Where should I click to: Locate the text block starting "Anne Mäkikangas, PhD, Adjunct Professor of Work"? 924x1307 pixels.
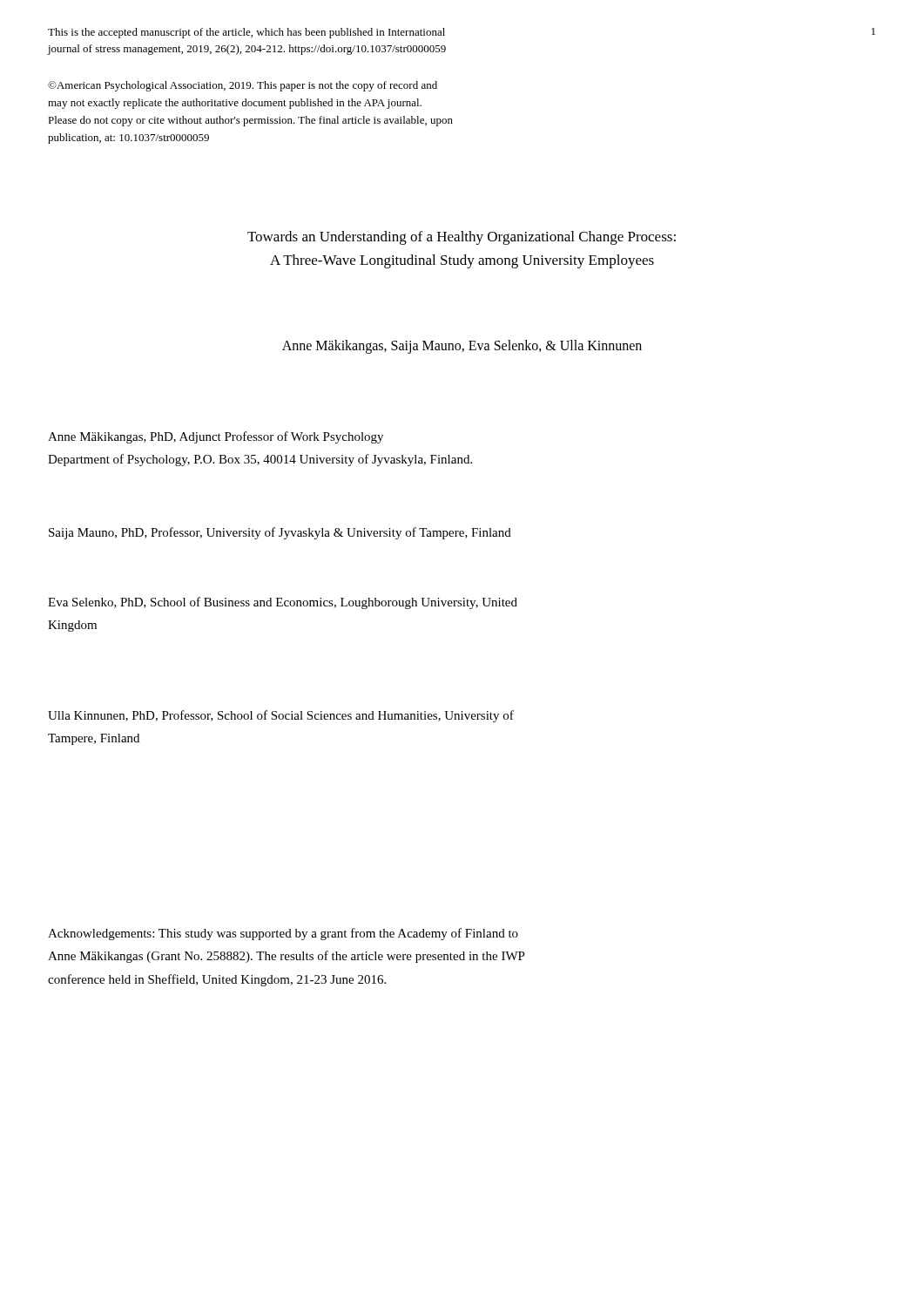point(260,448)
